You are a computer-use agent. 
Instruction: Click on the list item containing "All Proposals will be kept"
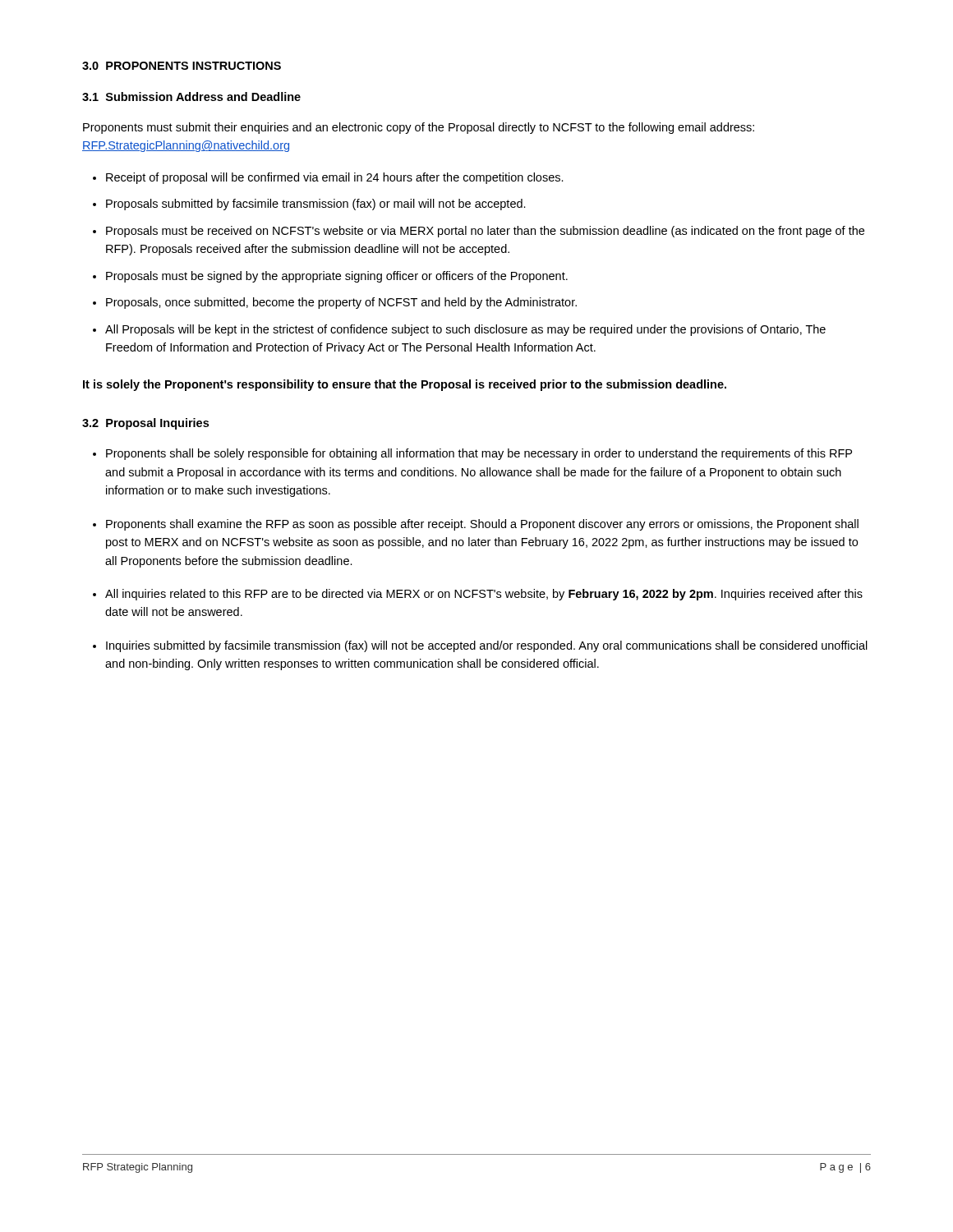click(466, 338)
